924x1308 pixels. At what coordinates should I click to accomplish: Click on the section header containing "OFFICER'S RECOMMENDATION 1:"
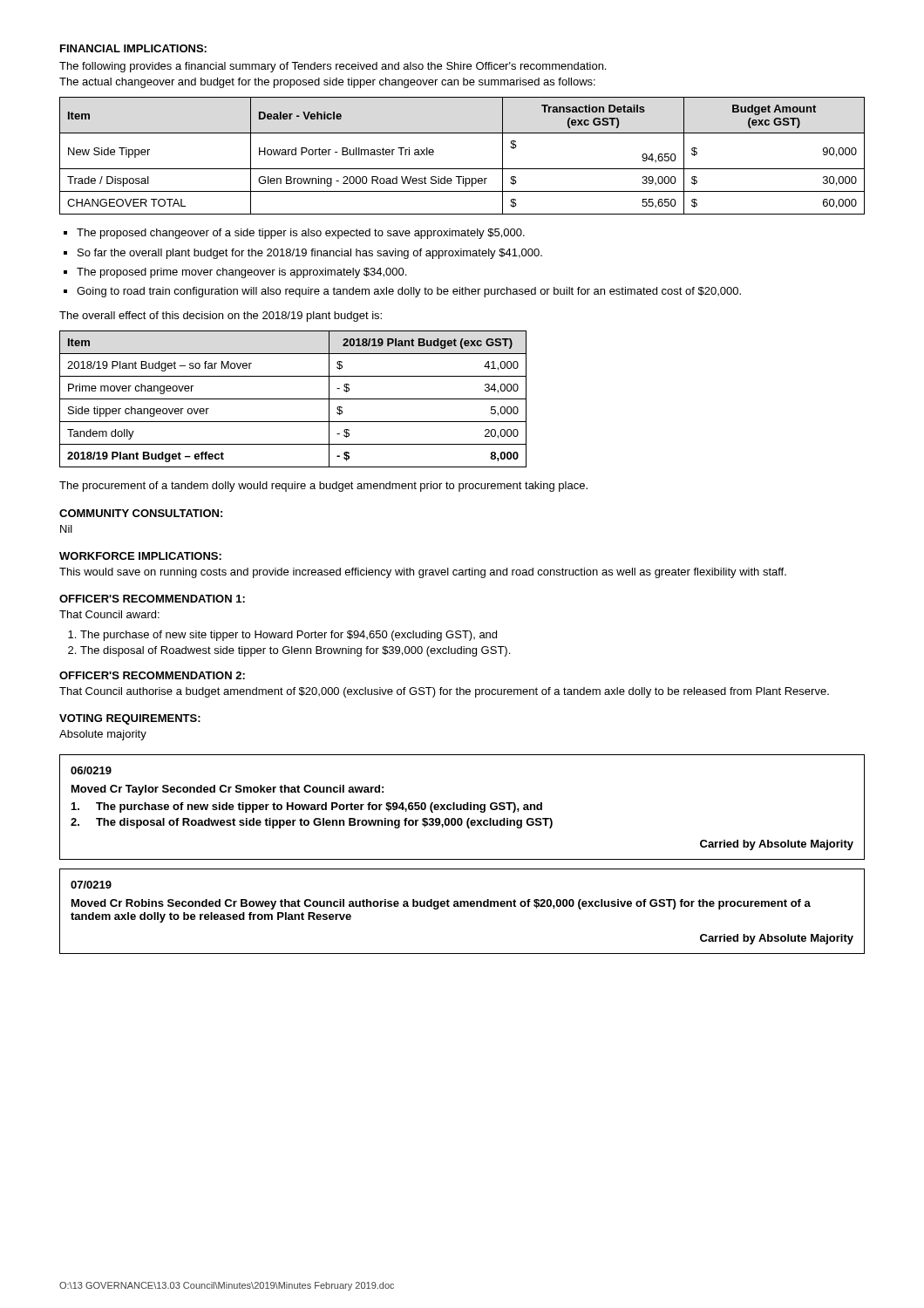pyautogui.click(x=152, y=599)
